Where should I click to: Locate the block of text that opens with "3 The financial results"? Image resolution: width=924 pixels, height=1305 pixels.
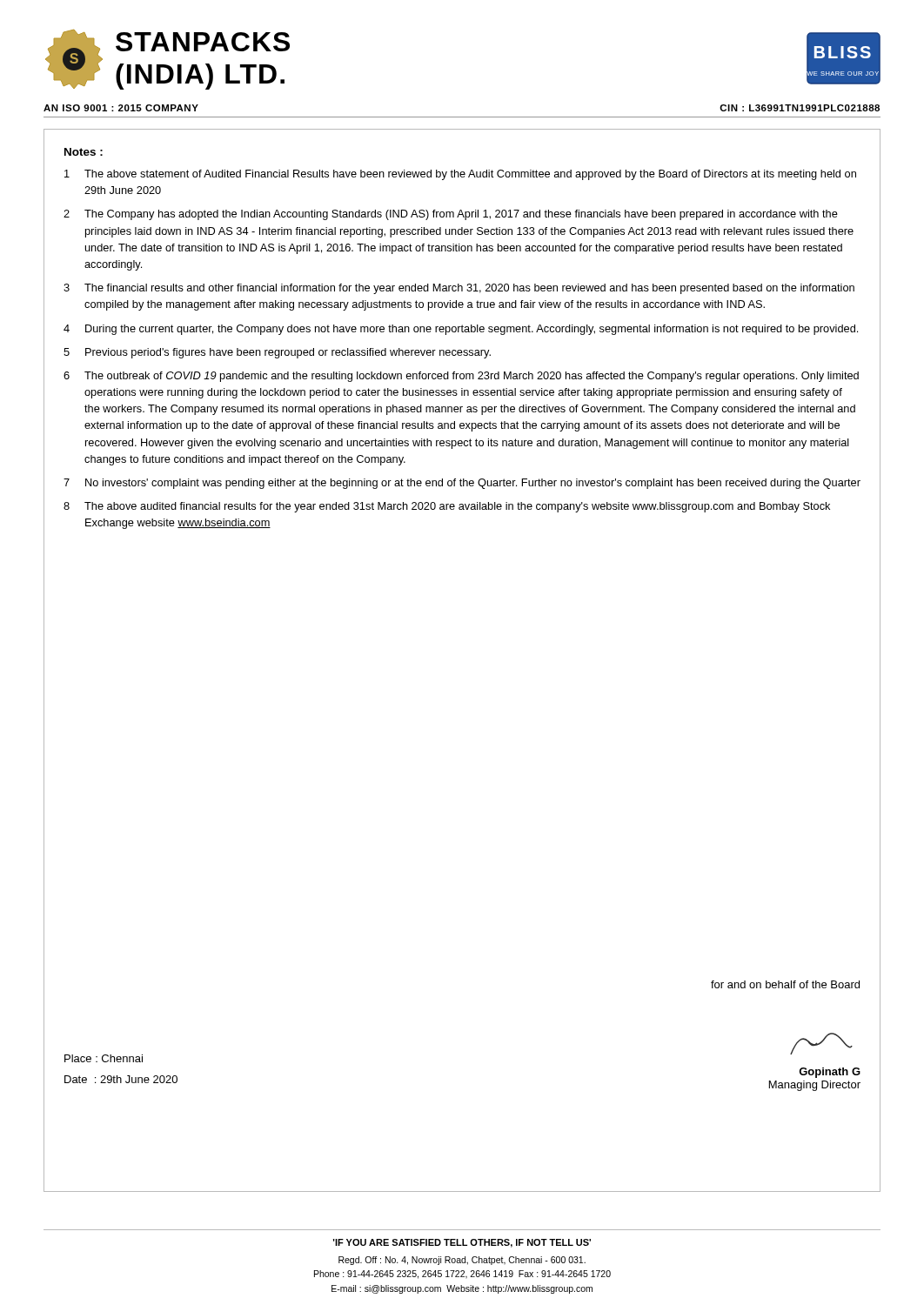pos(462,296)
